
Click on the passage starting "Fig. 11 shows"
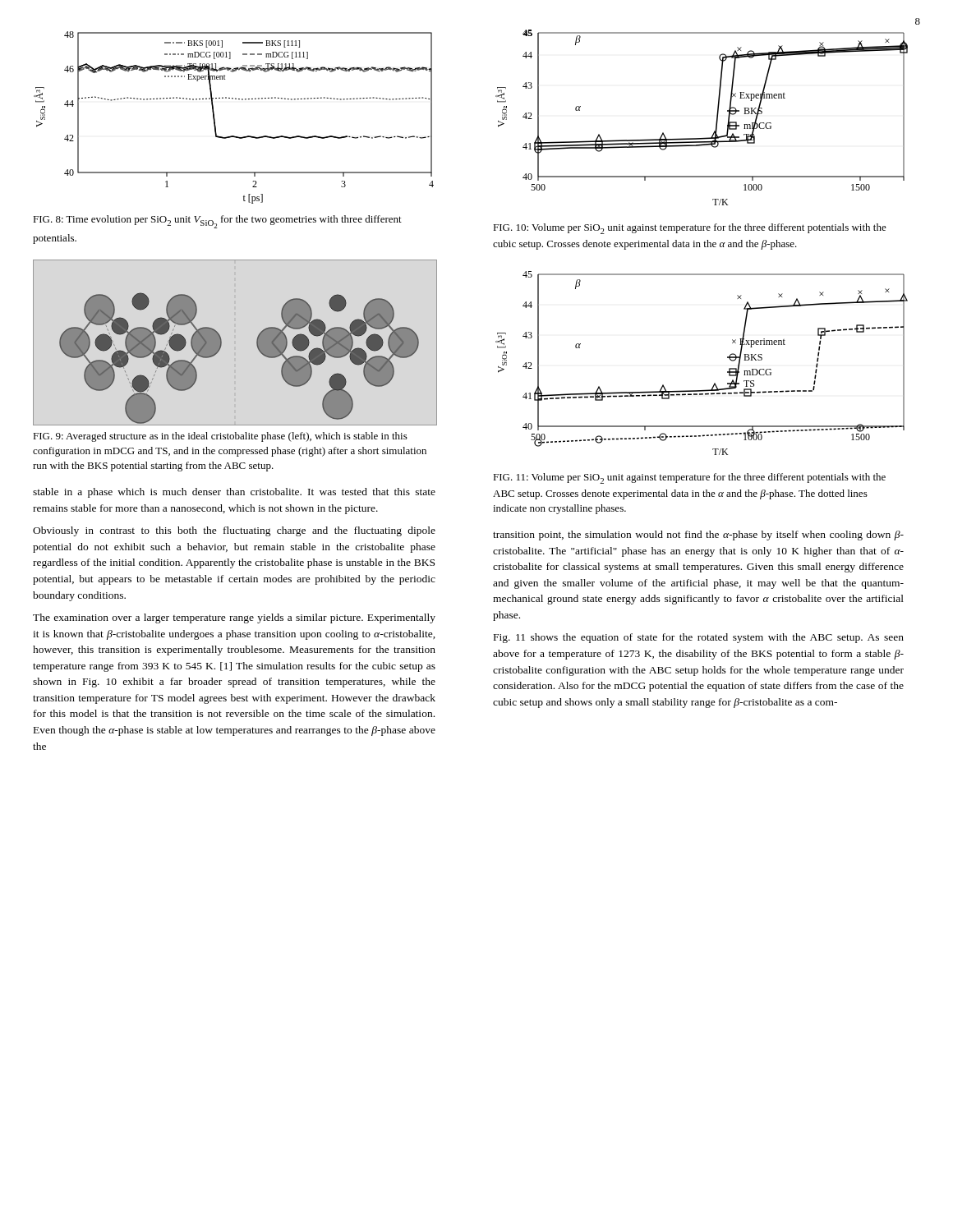(698, 669)
